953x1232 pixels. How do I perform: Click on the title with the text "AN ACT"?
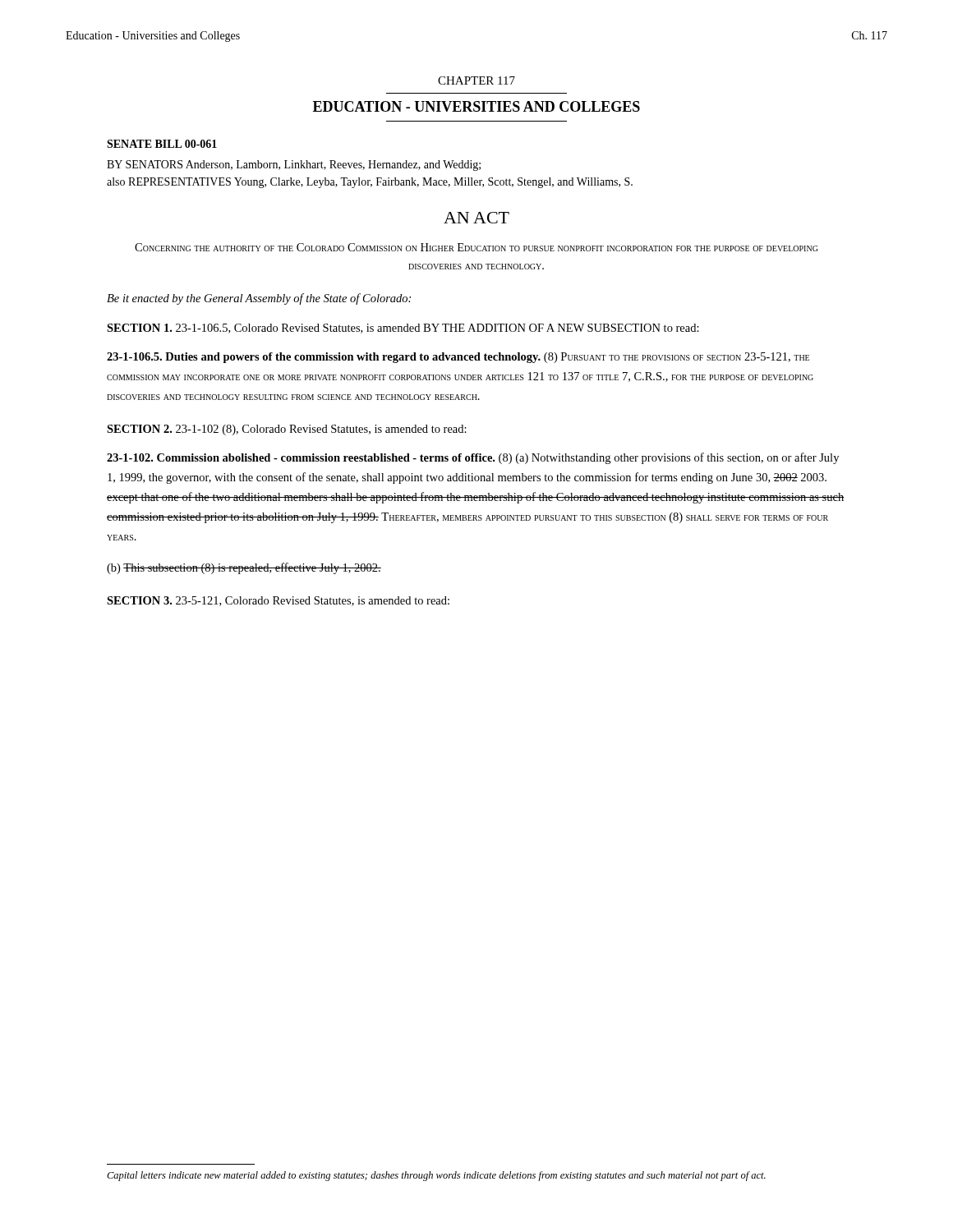[x=476, y=217]
